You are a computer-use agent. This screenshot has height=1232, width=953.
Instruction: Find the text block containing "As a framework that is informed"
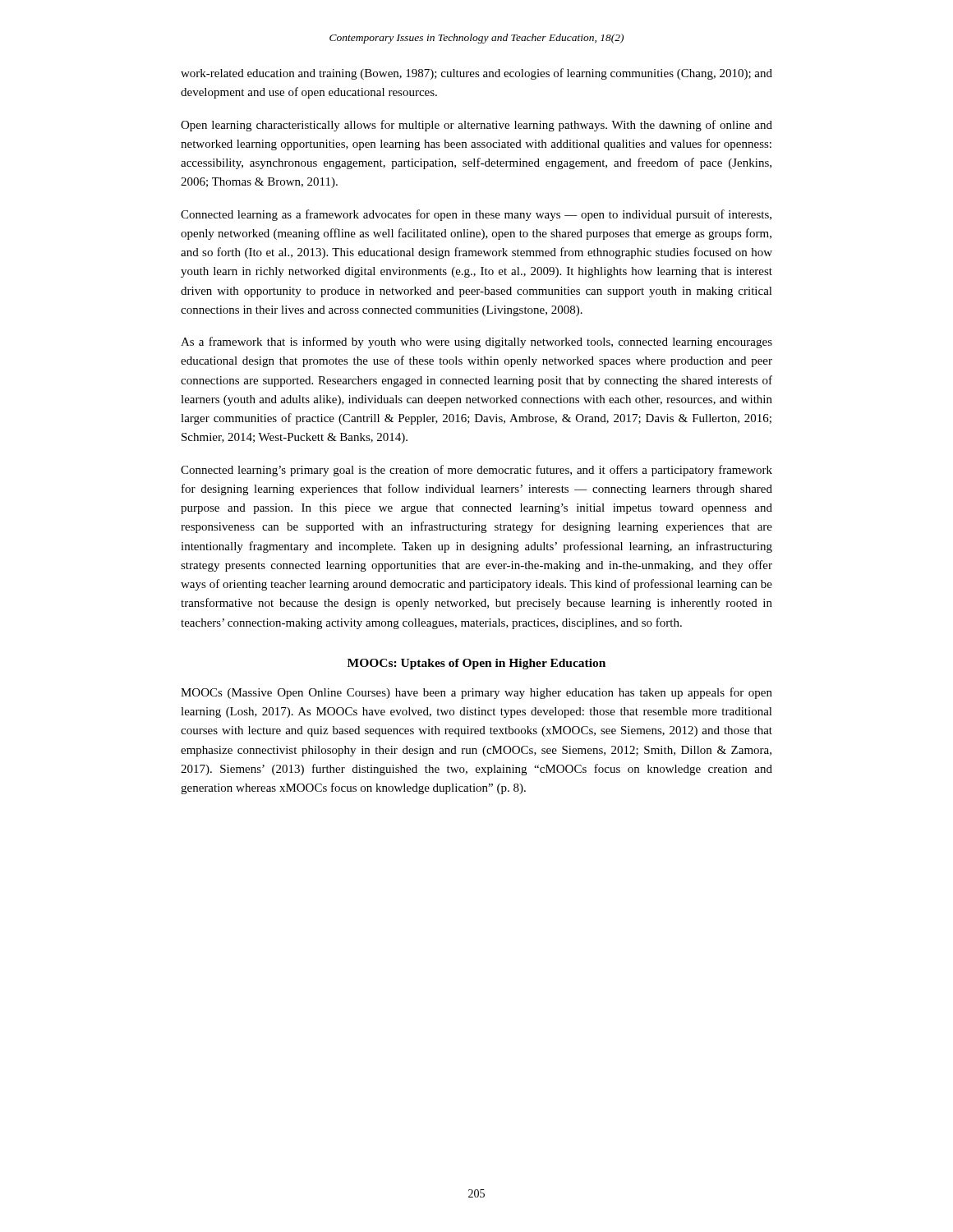476,389
